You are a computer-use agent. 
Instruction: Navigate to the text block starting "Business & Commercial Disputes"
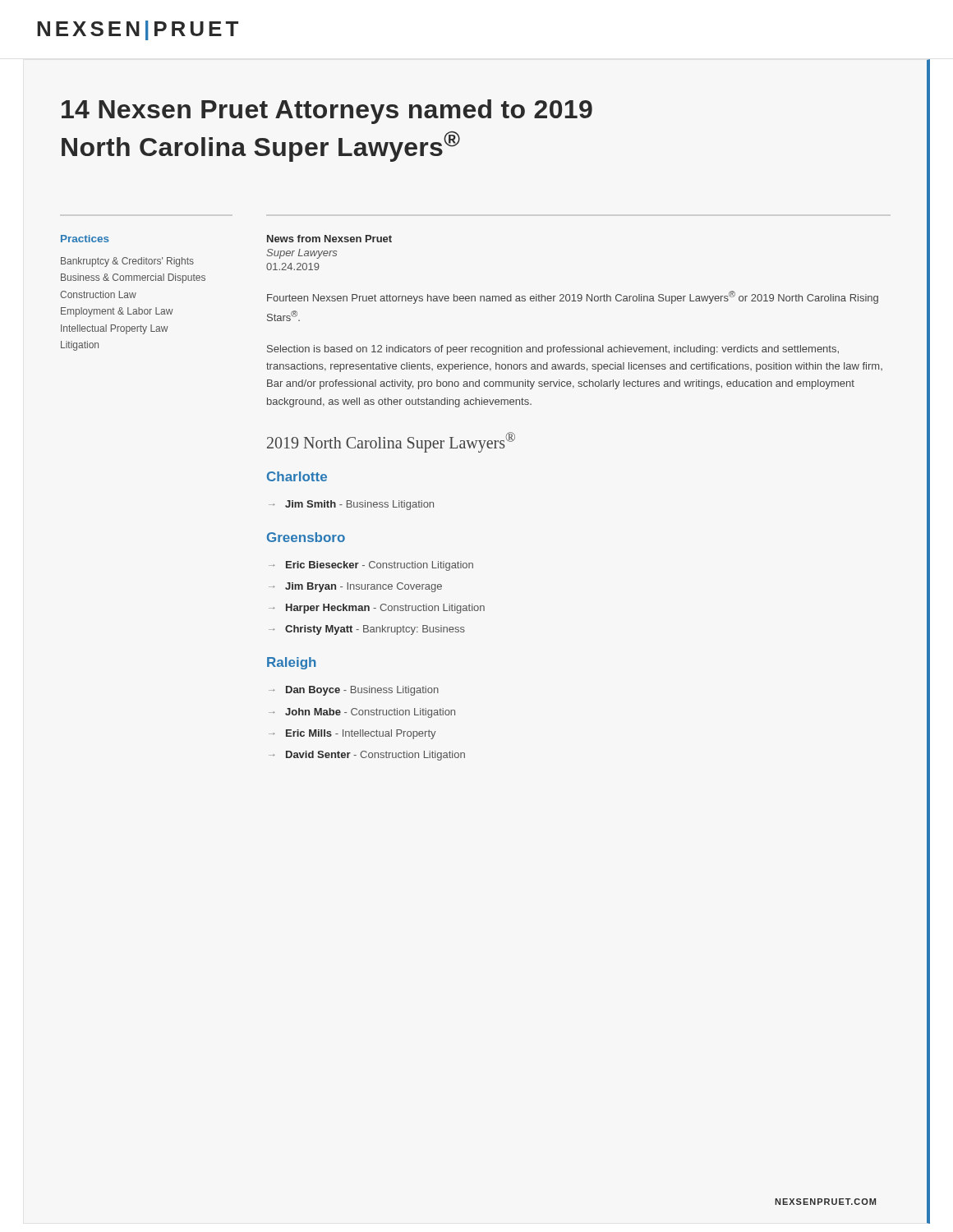click(x=133, y=278)
